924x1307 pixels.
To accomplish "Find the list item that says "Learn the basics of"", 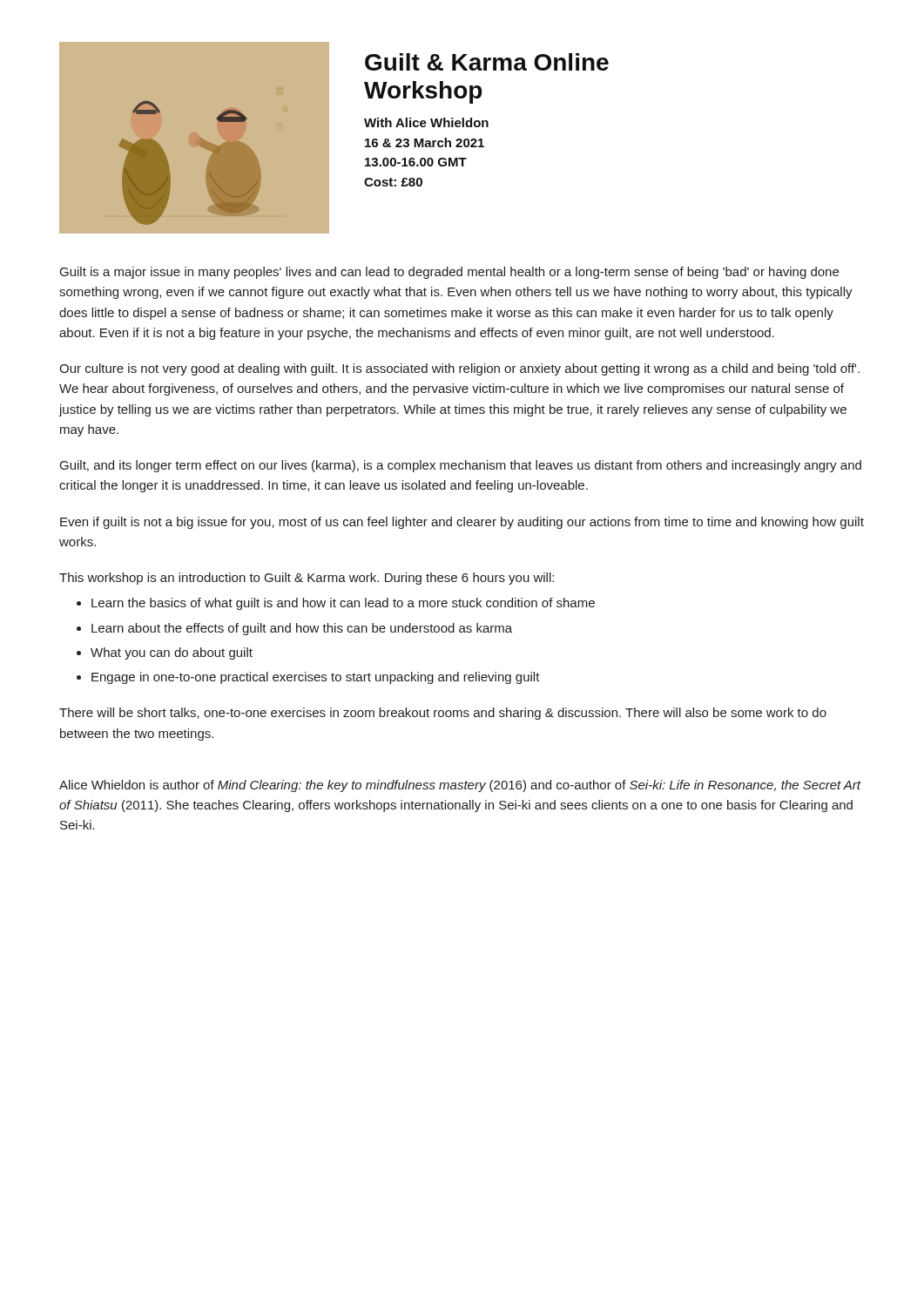I will (343, 603).
